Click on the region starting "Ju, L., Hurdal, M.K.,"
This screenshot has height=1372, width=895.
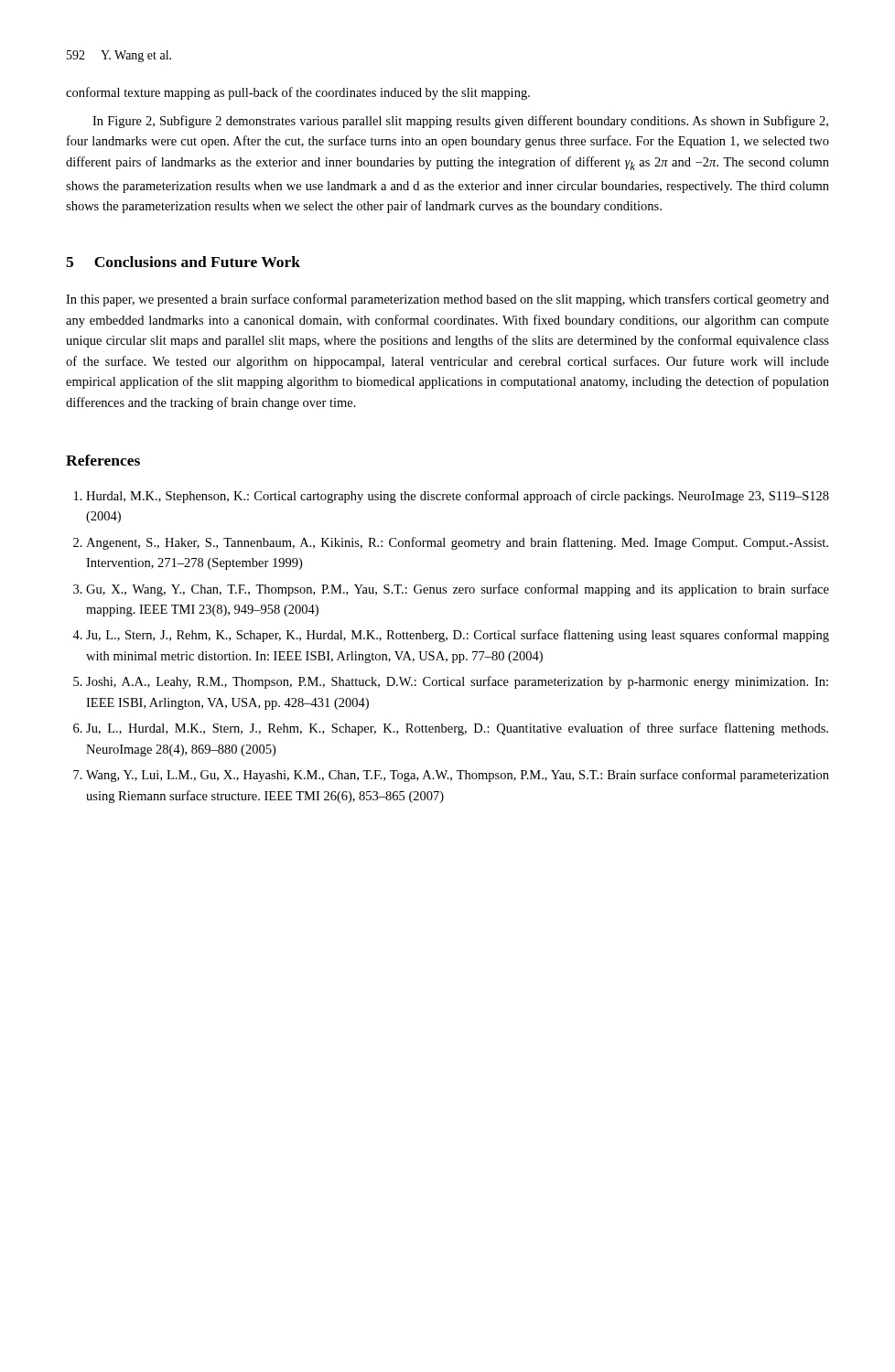point(458,739)
